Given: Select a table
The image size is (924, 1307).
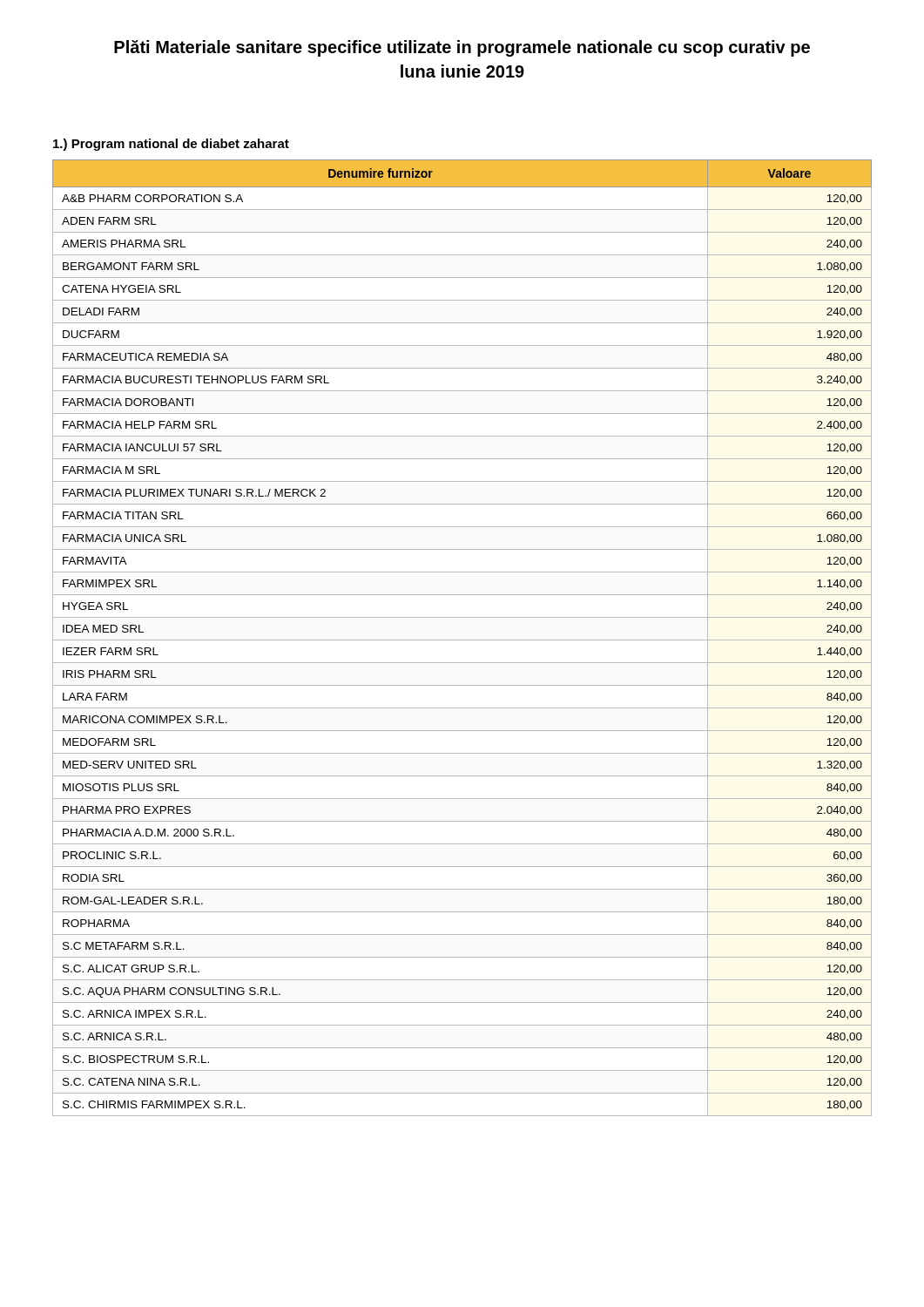Looking at the screenshot, I should tap(462, 638).
